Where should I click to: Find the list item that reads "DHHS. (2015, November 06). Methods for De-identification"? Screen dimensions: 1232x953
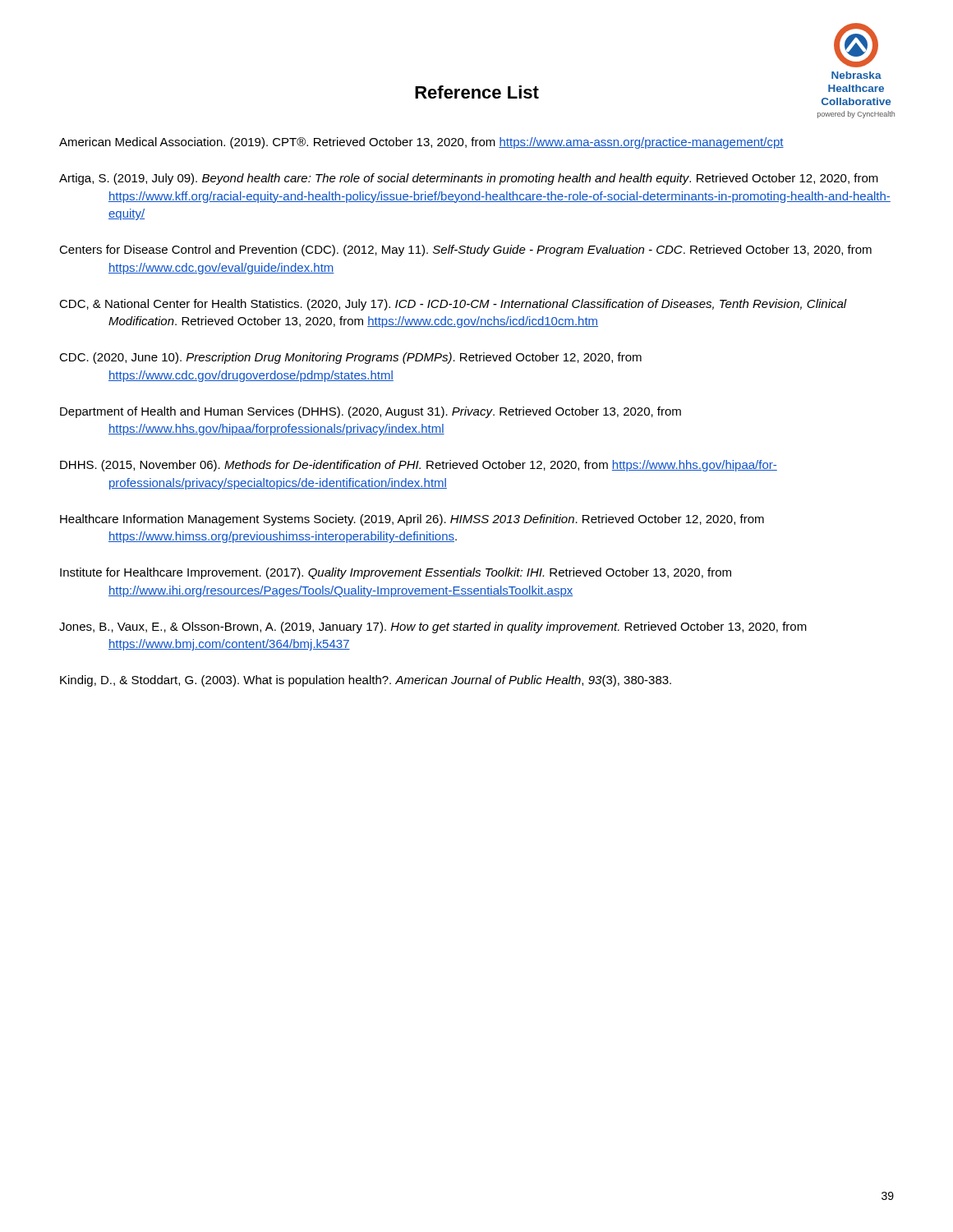(x=418, y=473)
